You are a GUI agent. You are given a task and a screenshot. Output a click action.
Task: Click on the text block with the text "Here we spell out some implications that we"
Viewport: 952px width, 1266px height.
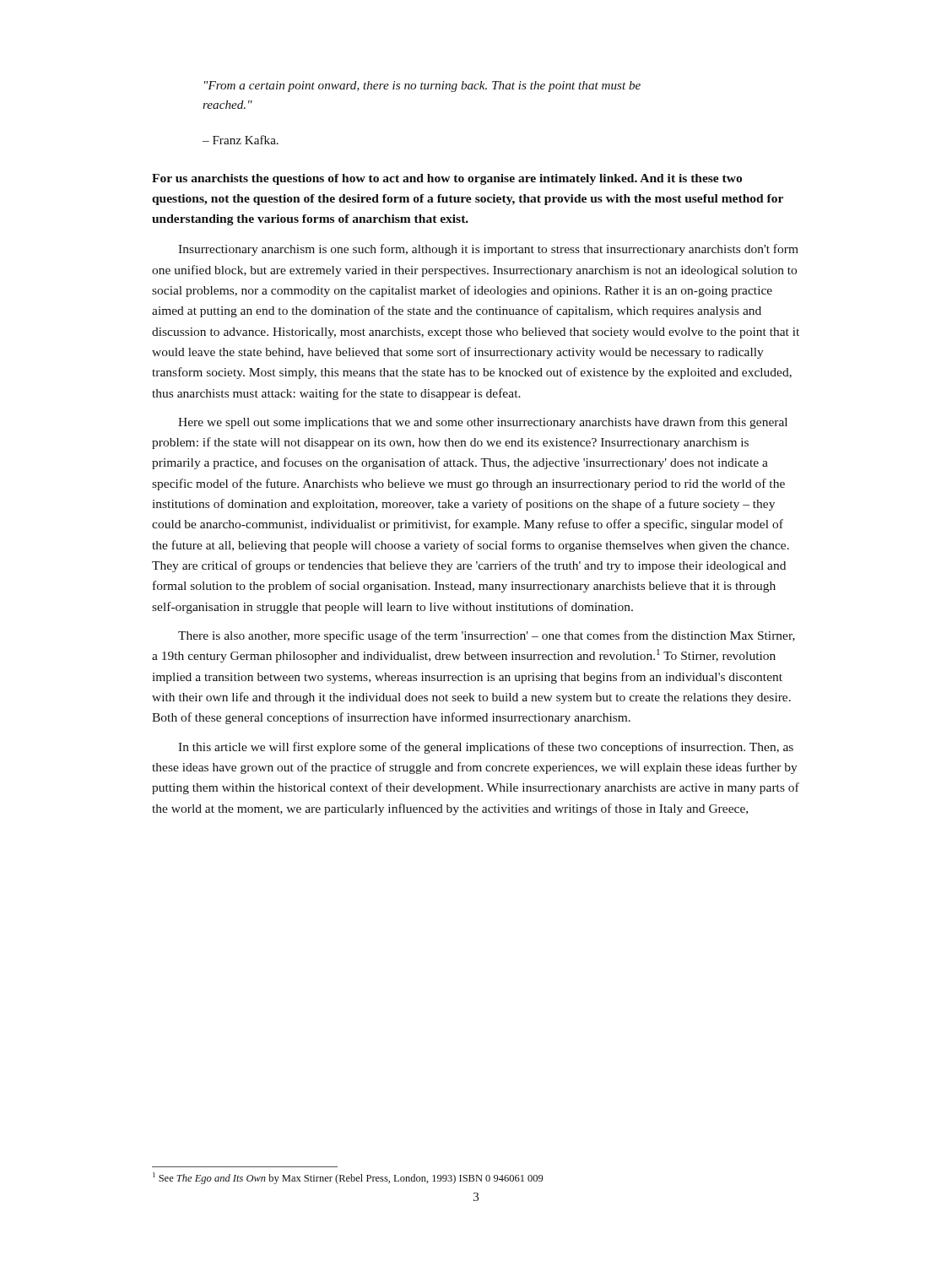[x=476, y=514]
